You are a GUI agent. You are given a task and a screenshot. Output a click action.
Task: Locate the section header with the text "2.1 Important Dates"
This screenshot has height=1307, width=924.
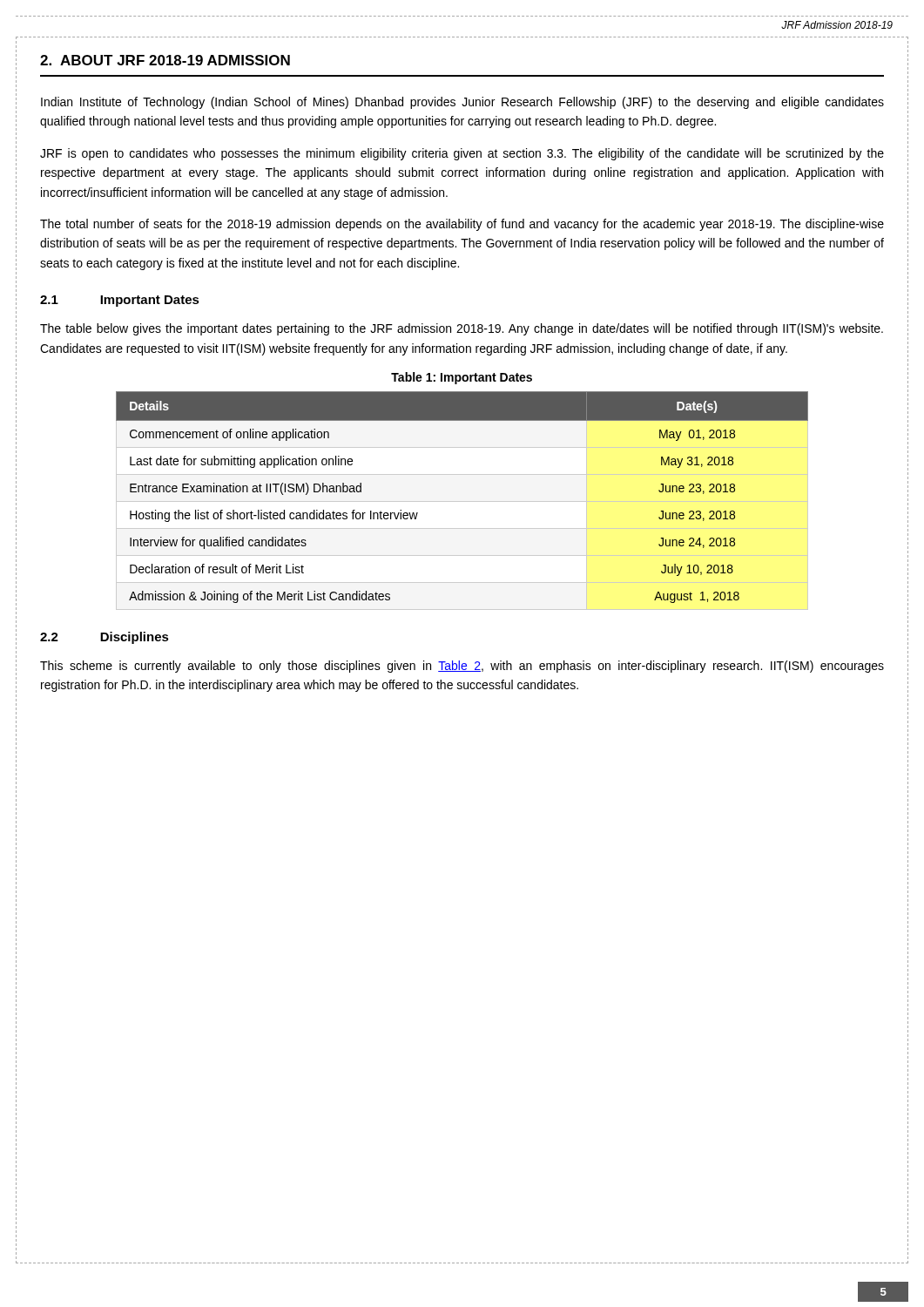point(120,299)
